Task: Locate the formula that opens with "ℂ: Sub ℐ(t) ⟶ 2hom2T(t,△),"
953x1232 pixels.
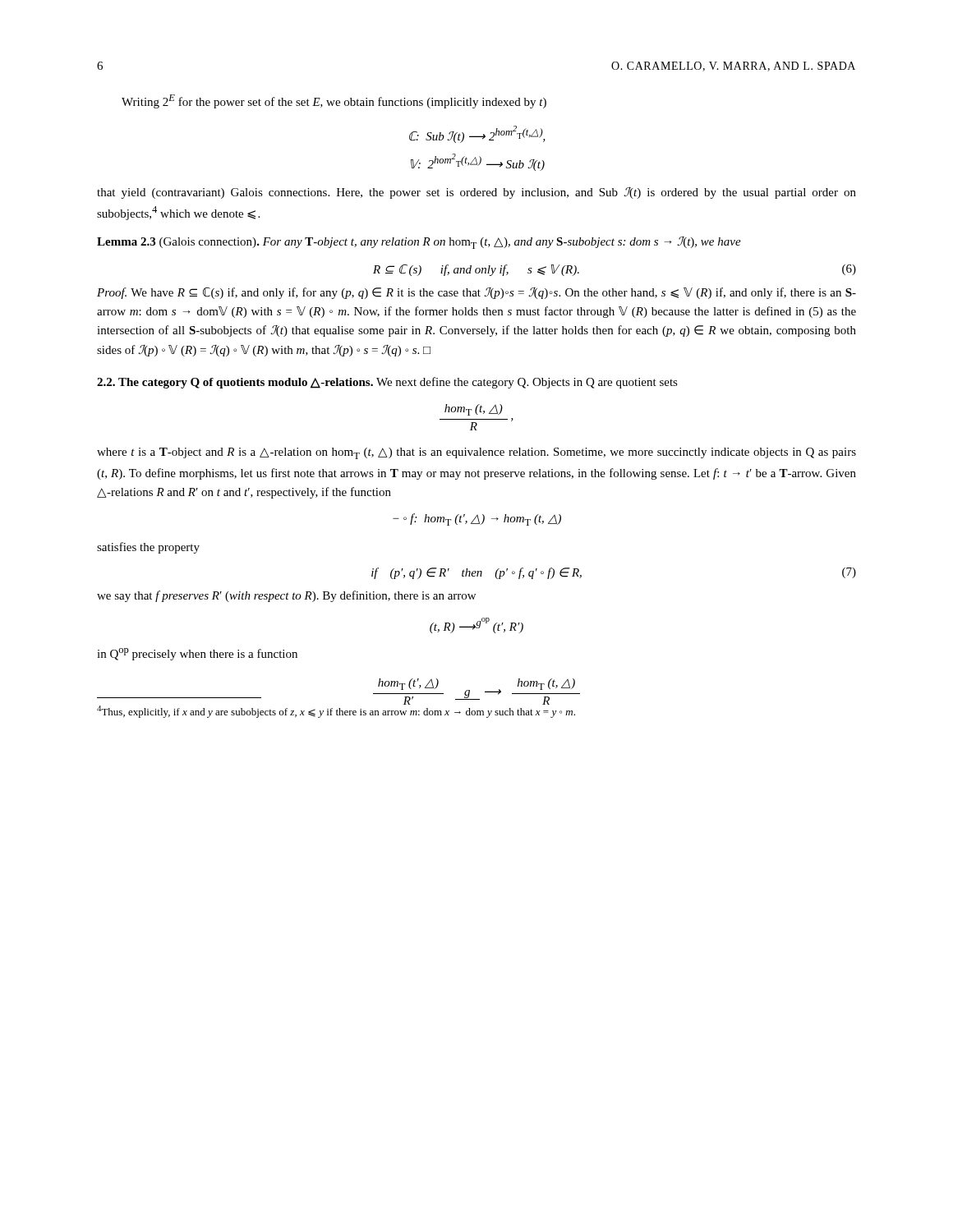Action: [x=476, y=149]
